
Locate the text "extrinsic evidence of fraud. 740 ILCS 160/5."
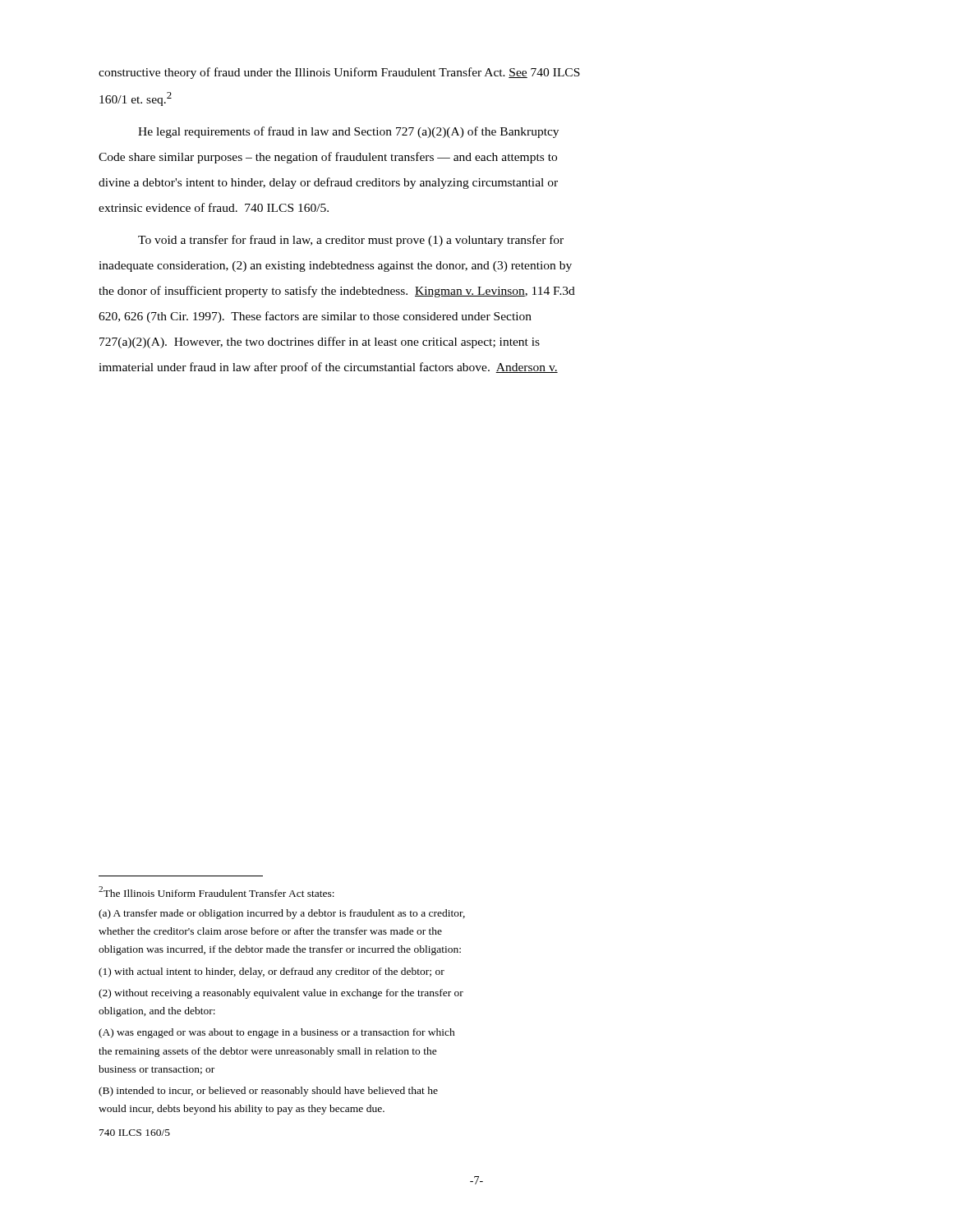(214, 208)
